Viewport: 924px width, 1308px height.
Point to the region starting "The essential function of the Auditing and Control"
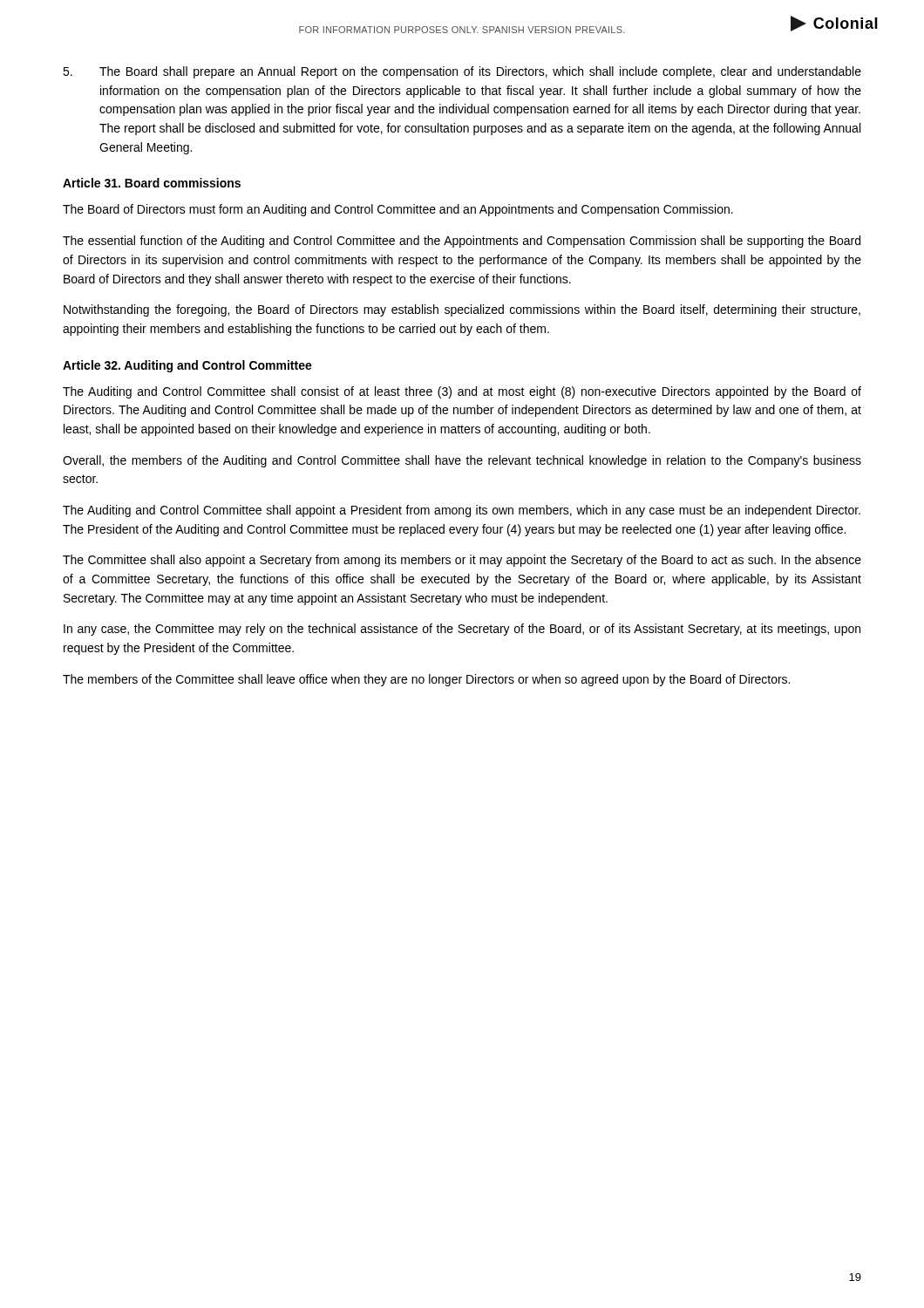click(x=462, y=260)
